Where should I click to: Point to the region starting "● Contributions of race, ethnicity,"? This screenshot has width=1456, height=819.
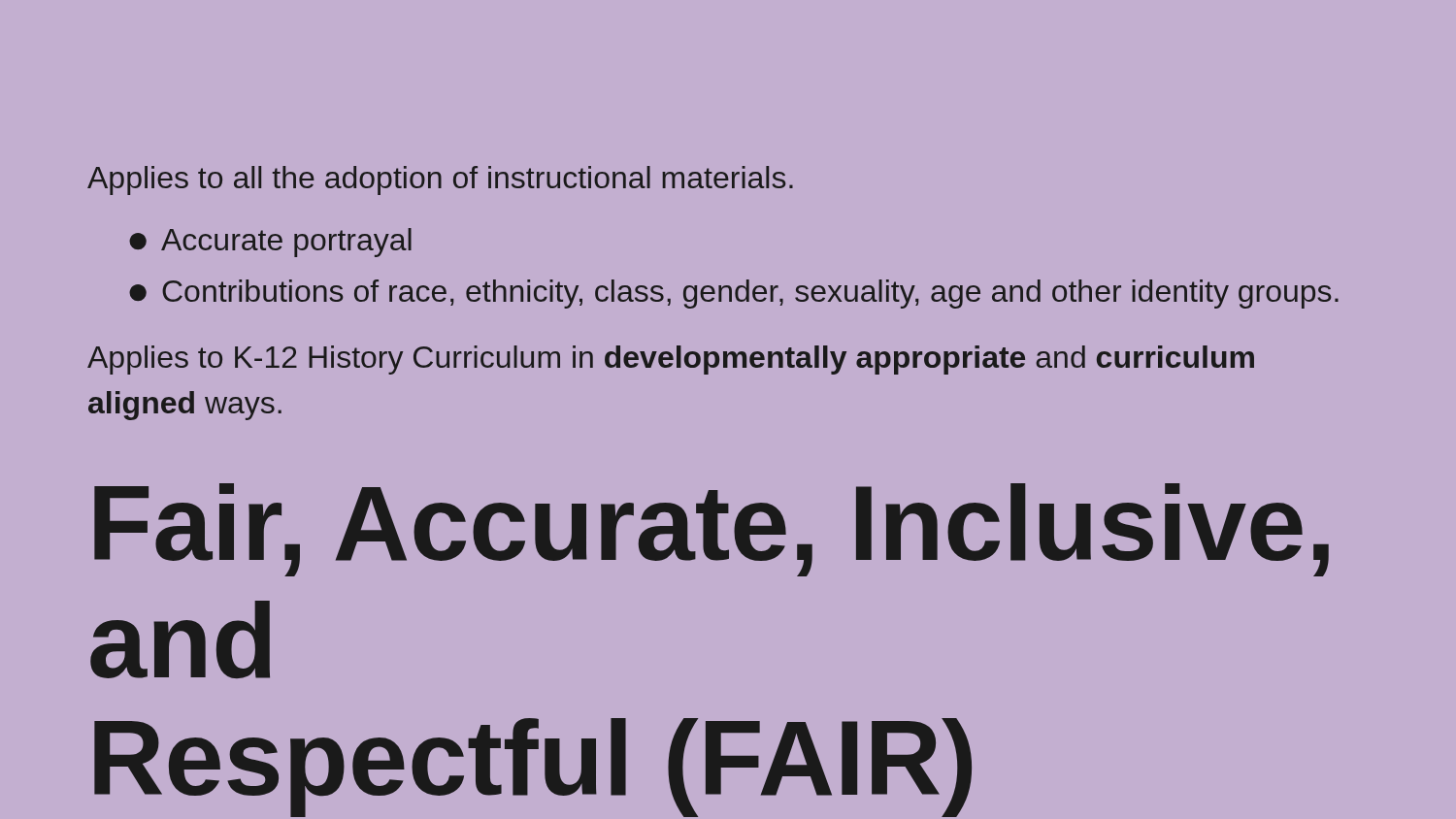click(734, 291)
